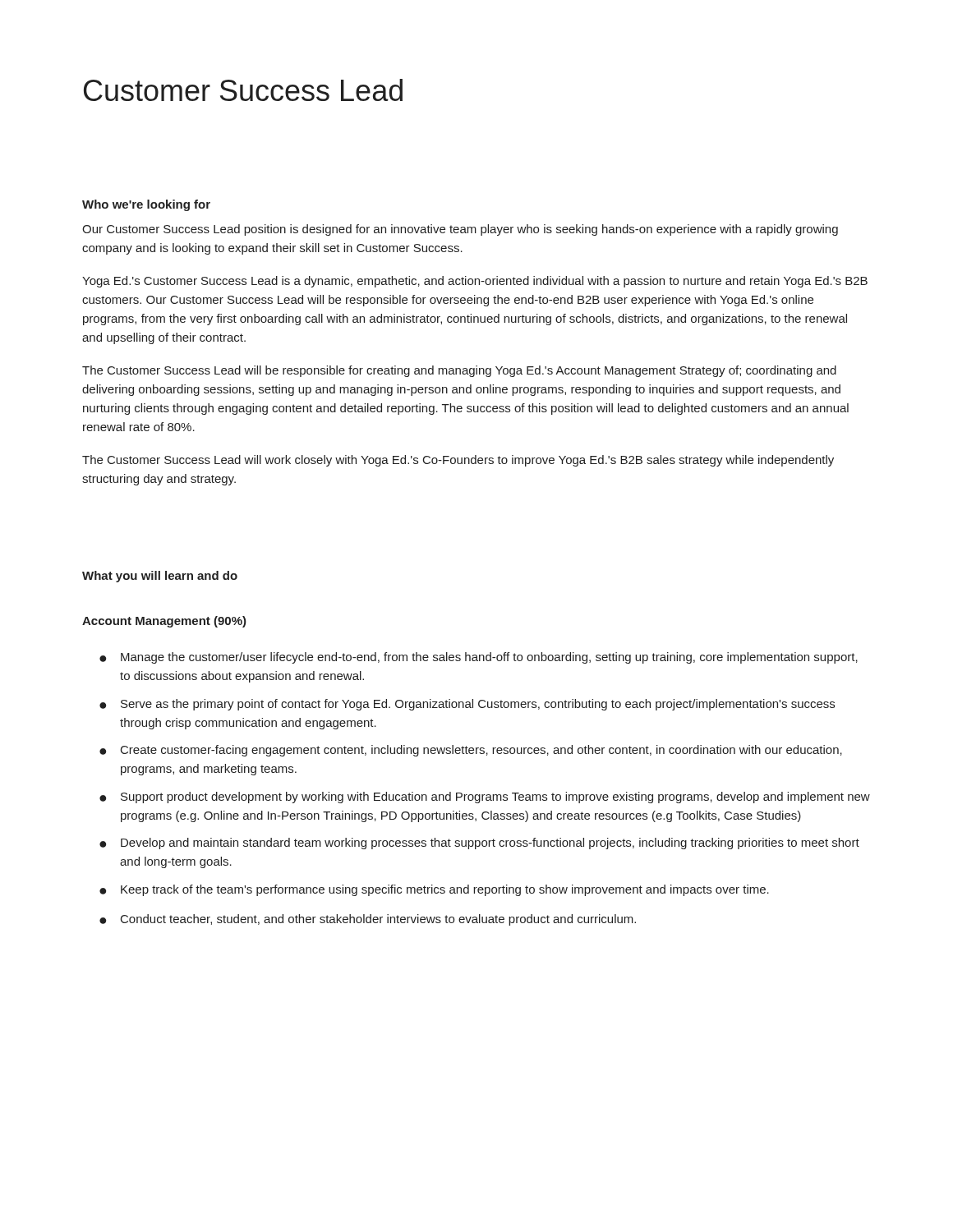The height and width of the screenshot is (1232, 953).
Task: Locate the list item that says "● Serve as the primary point"
Action: 485,713
